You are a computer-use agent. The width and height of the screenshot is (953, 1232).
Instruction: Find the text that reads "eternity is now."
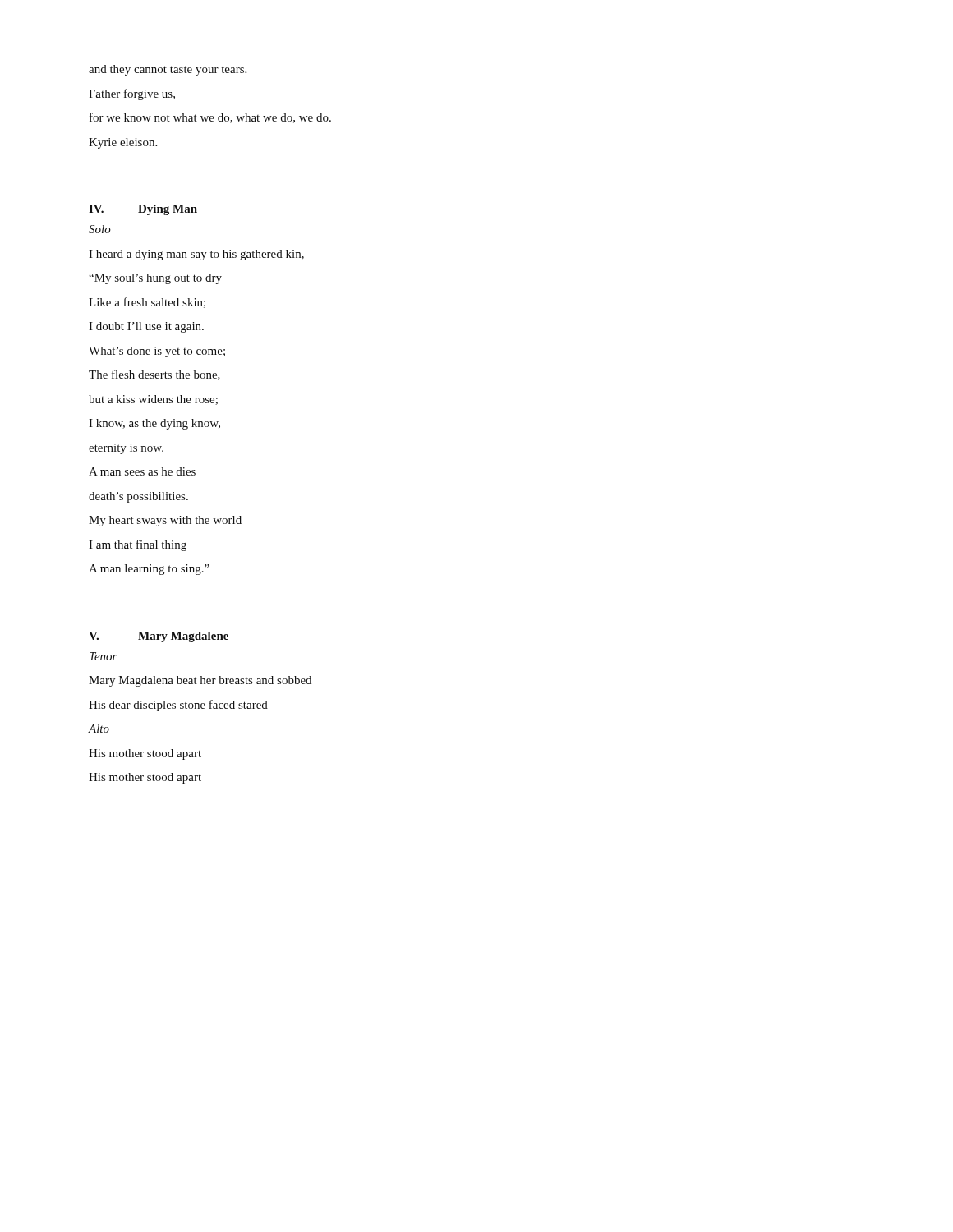tap(127, 447)
